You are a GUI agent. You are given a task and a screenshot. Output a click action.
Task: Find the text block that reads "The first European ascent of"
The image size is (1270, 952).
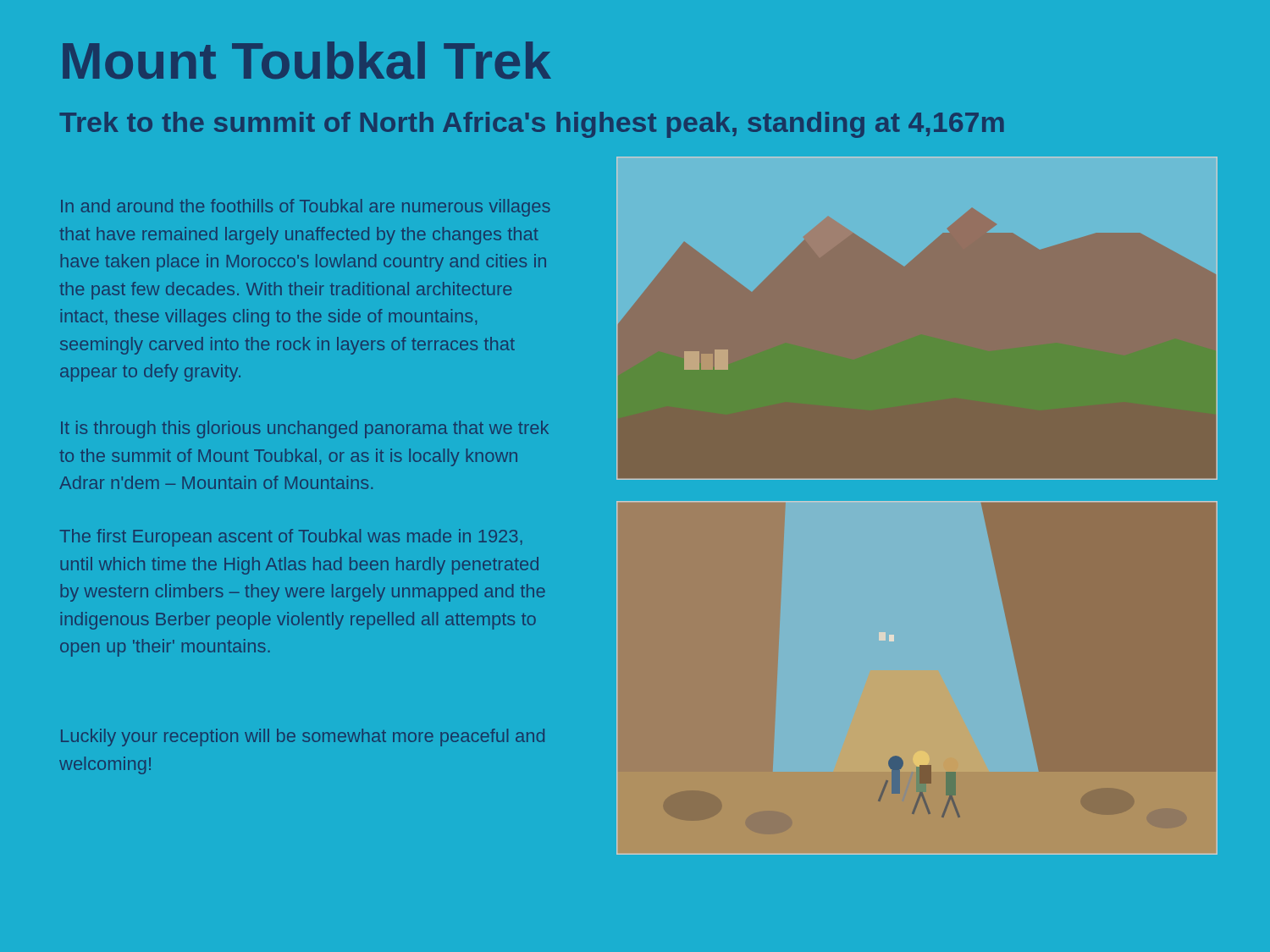tap(309, 592)
